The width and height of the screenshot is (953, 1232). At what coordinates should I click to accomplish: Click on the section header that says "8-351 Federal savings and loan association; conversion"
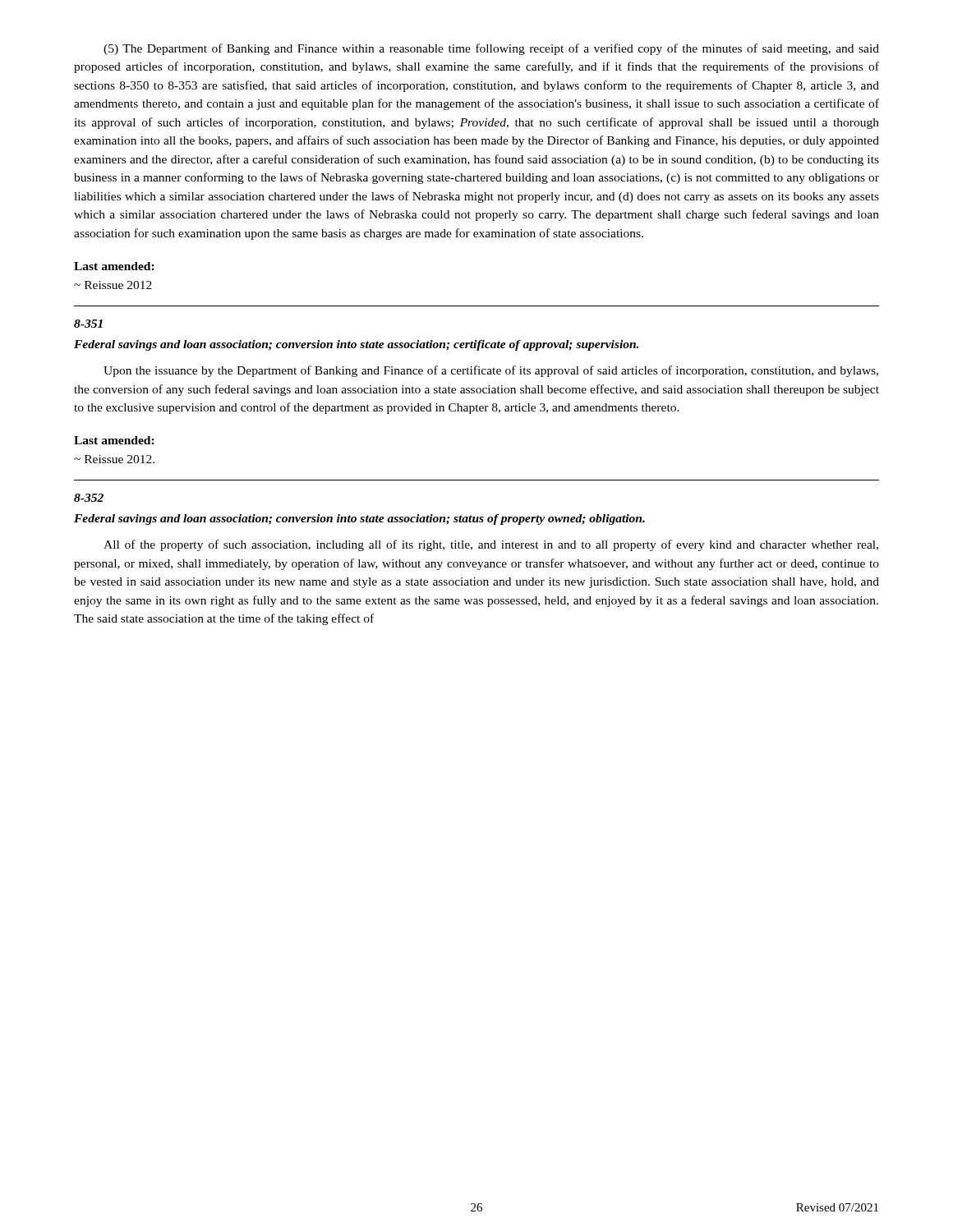(476, 334)
